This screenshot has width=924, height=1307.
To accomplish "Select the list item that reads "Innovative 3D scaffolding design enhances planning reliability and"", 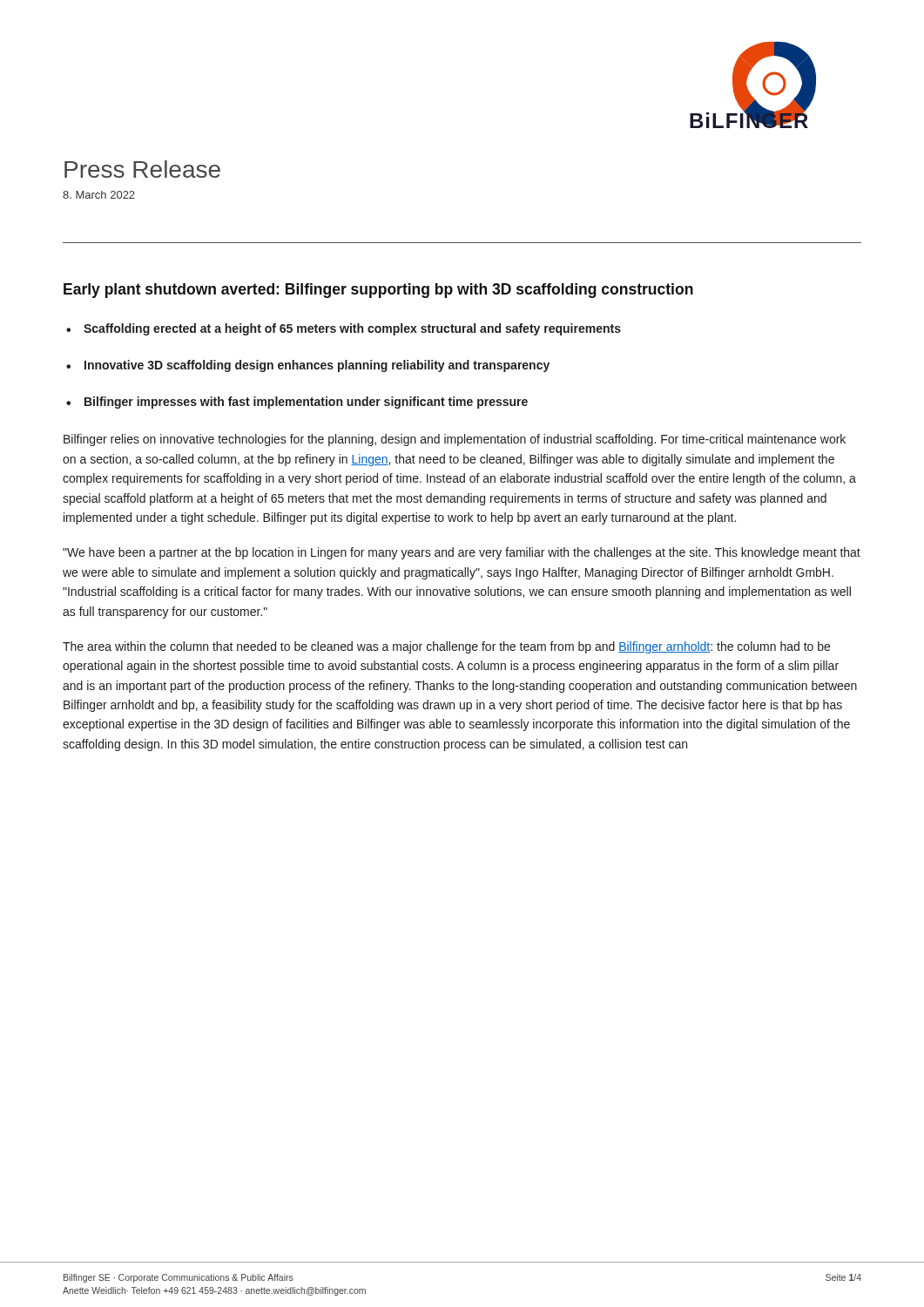I will 462,365.
